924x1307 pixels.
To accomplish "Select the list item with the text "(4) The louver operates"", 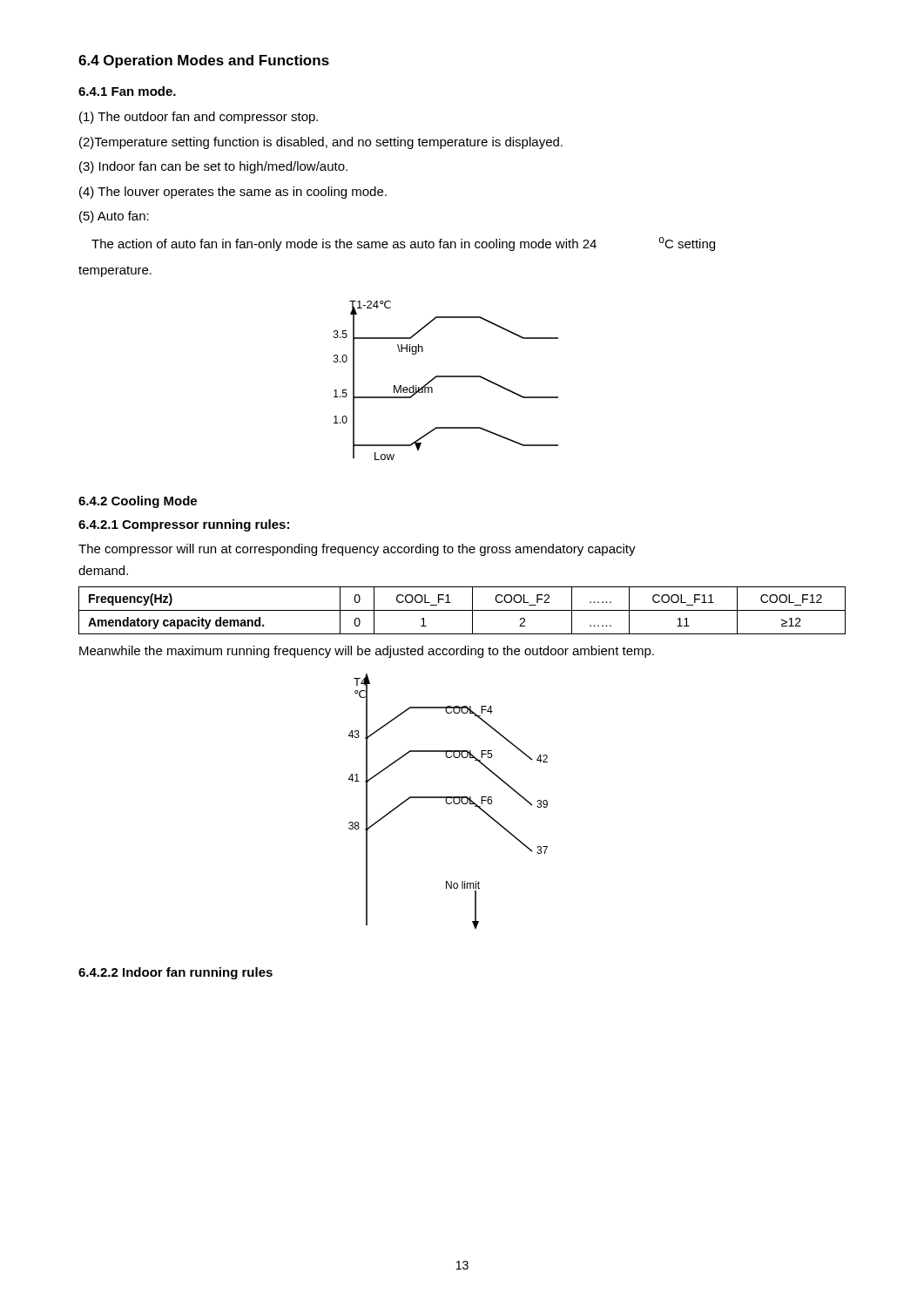I will point(233,191).
